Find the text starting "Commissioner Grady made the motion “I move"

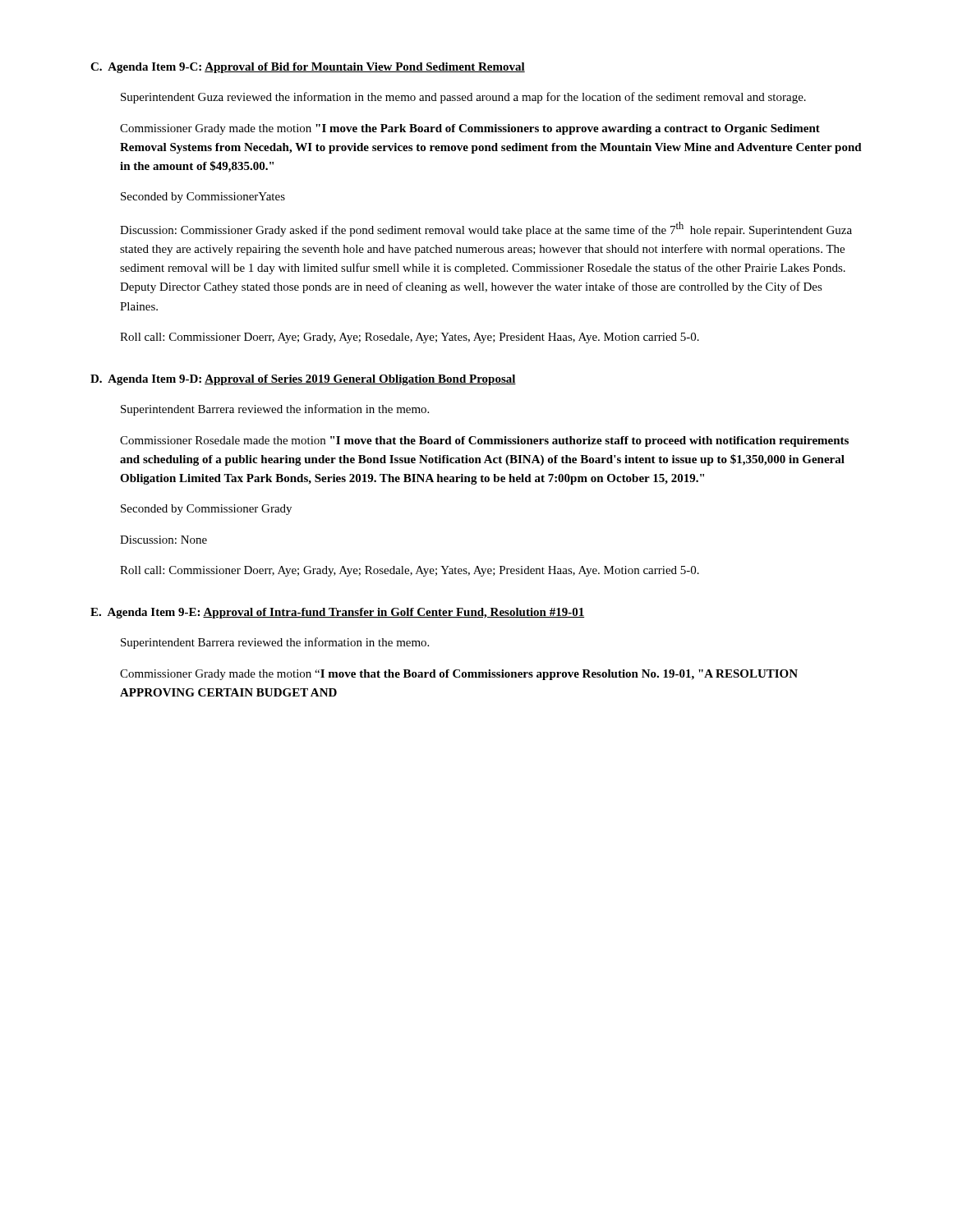(x=459, y=683)
